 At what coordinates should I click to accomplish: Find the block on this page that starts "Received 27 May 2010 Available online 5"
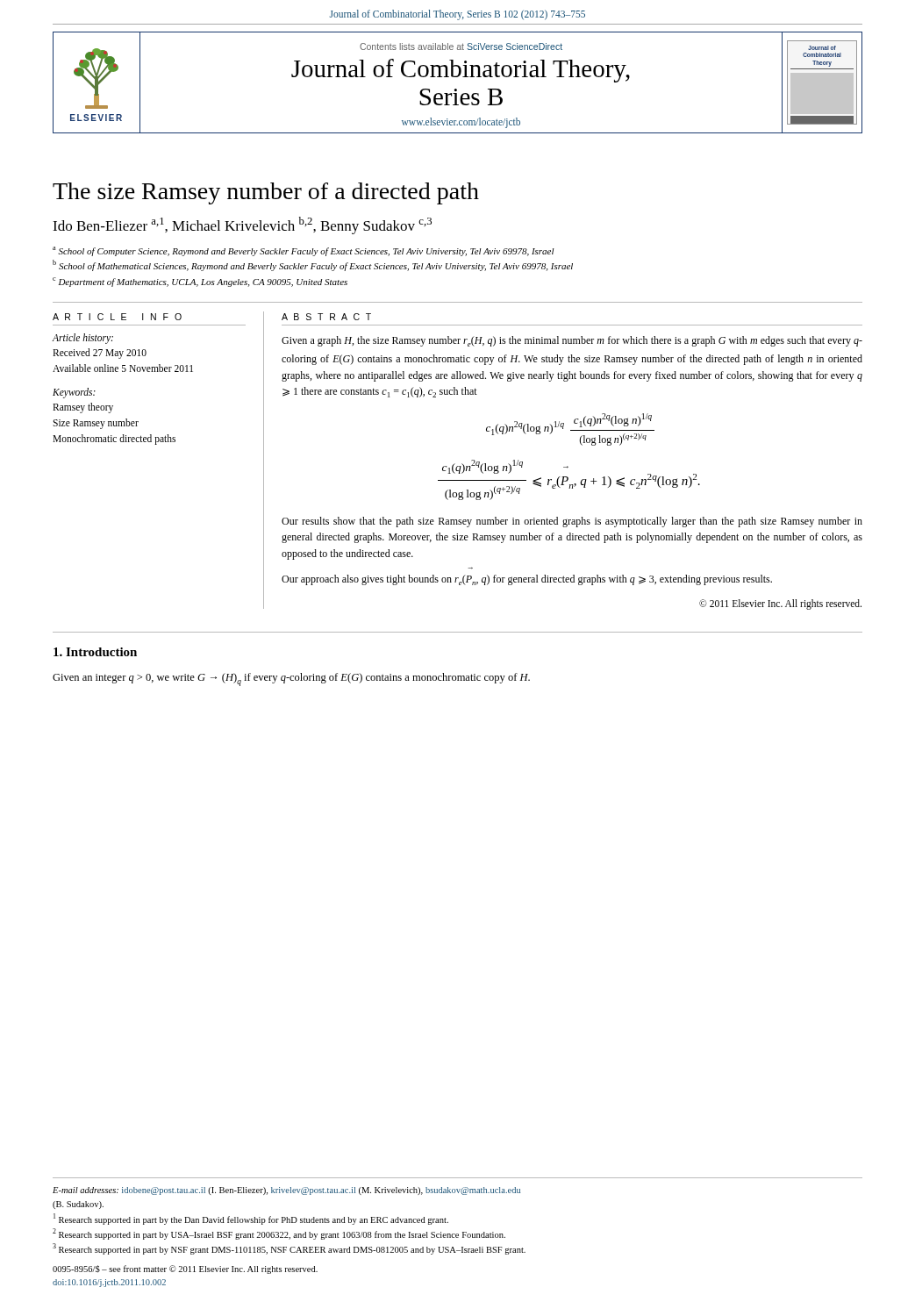(123, 360)
